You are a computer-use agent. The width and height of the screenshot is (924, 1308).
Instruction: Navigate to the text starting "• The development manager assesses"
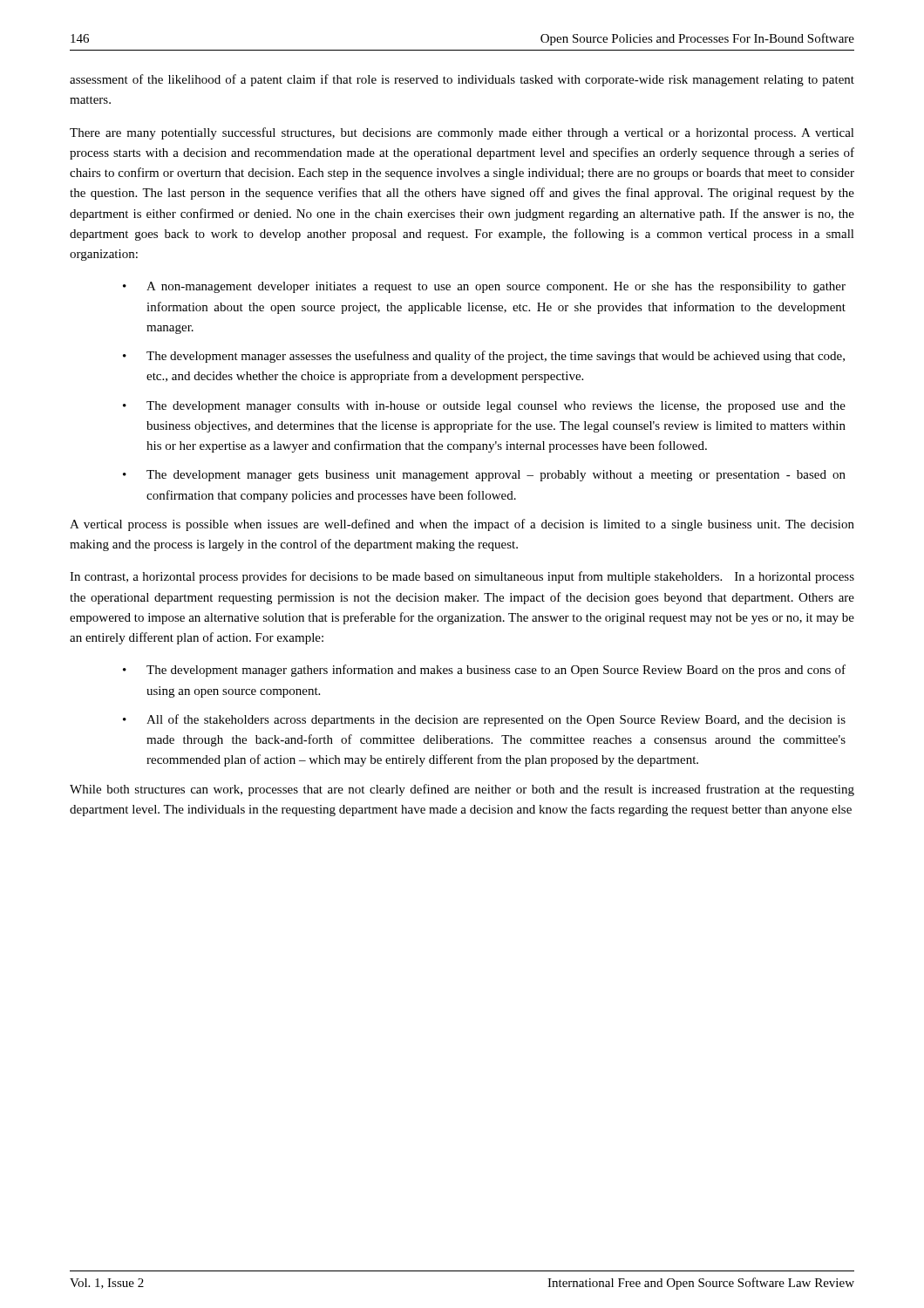tap(484, 367)
